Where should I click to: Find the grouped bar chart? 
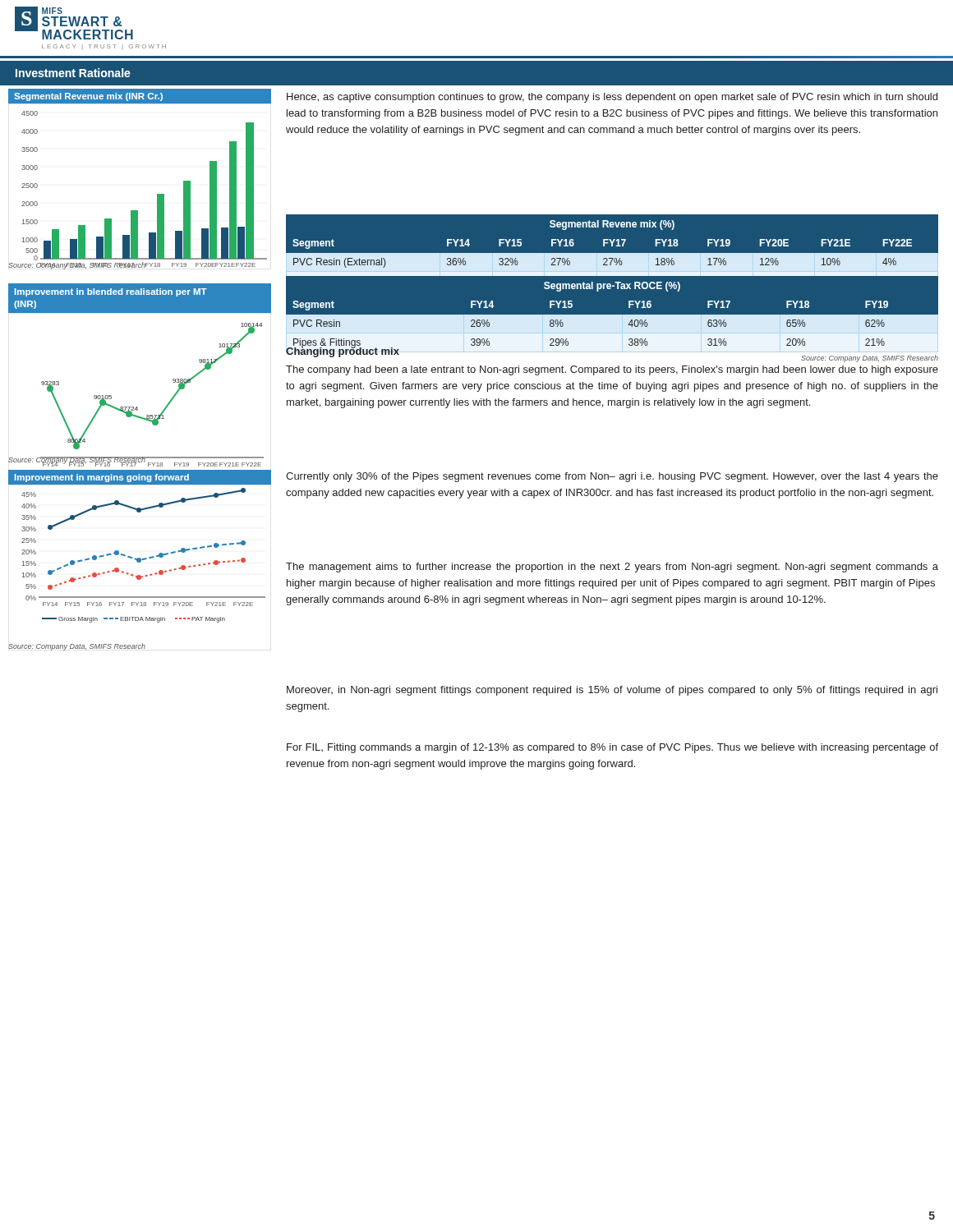[x=140, y=179]
